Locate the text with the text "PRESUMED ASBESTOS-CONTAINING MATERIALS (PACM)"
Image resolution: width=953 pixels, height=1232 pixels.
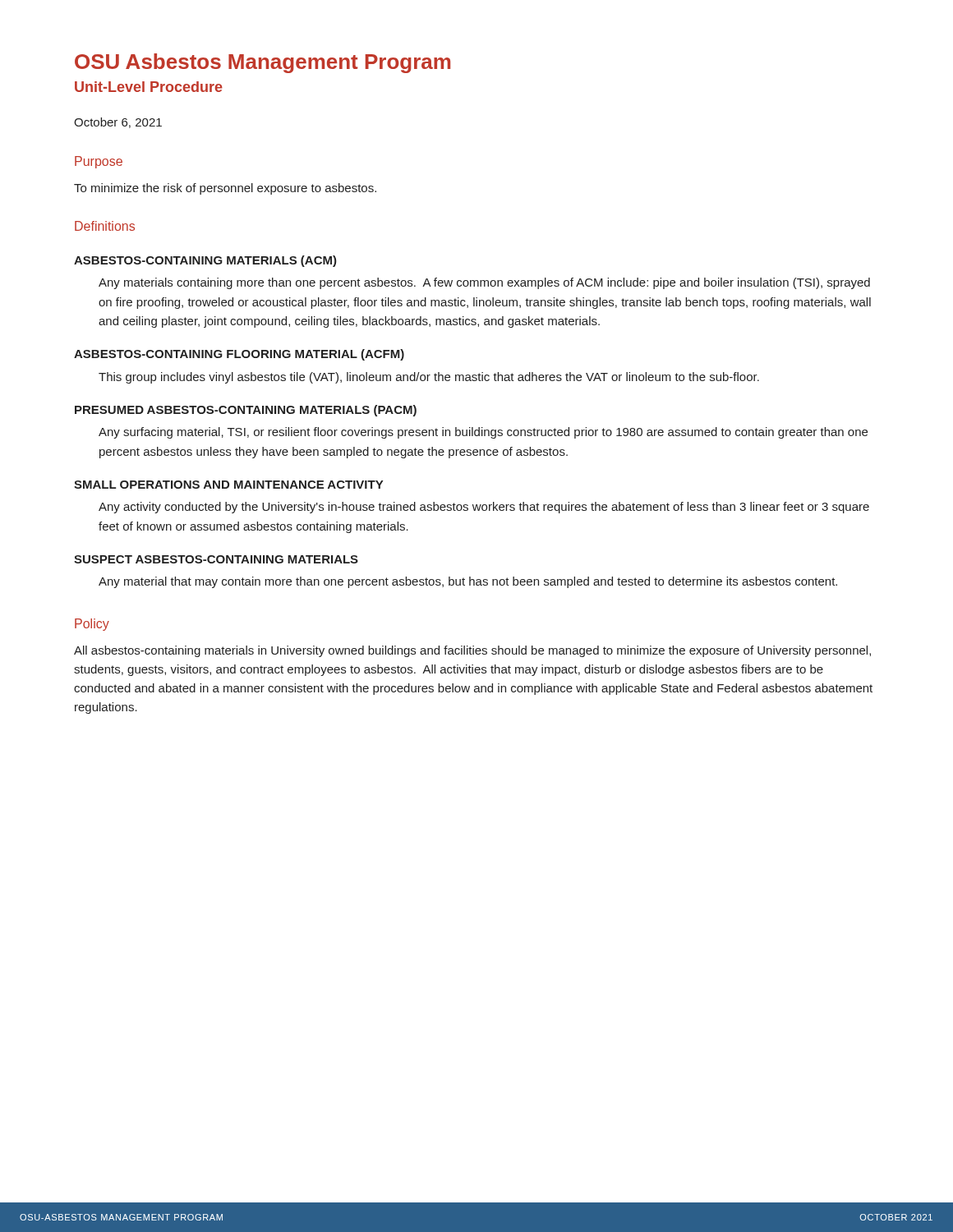pos(245,409)
